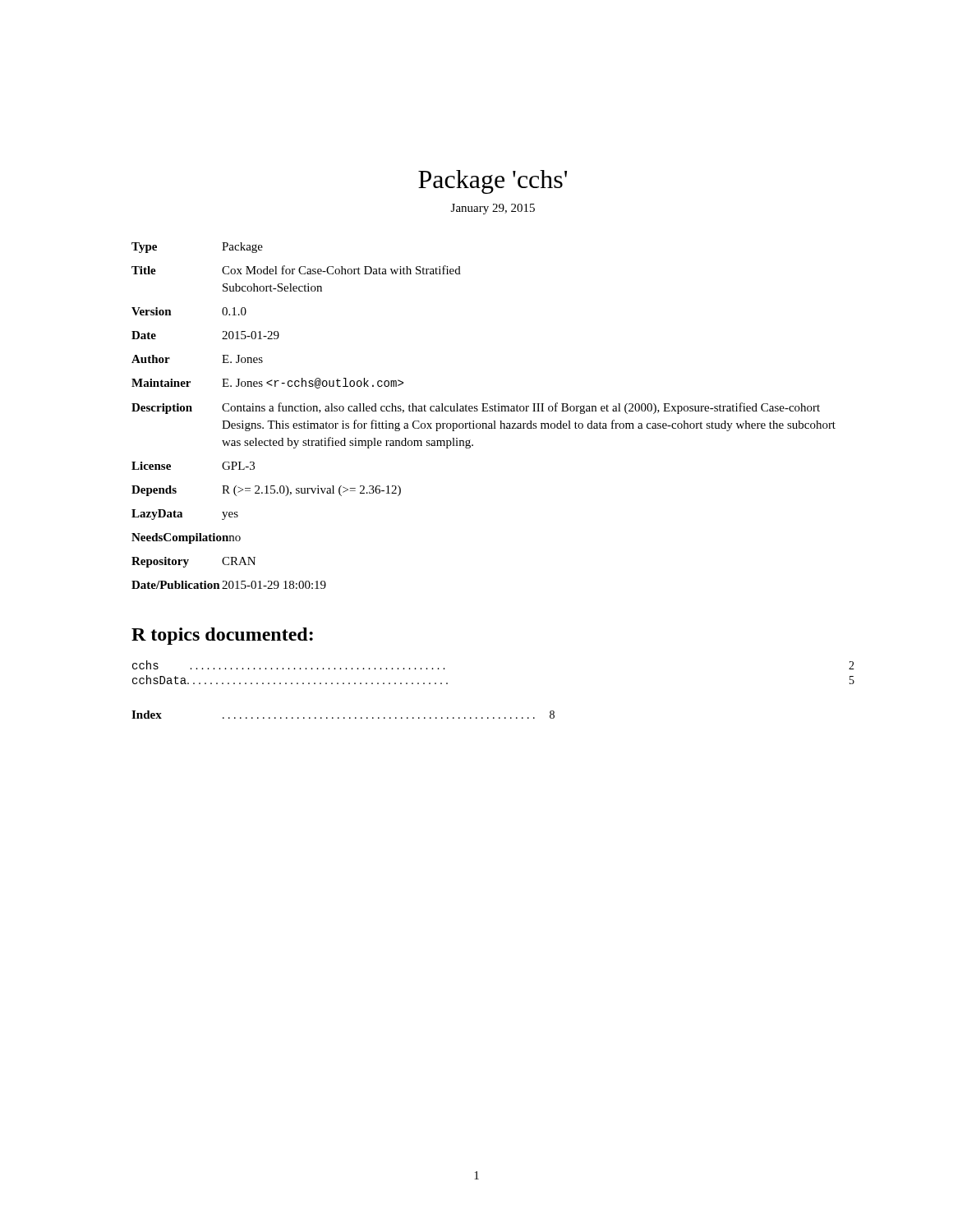The width and height of the screenshot is (953, 1232).
Task: Where does it say "Date/Publication 2015-01-29 18:00:19"?
Action: click(x=229, y=585)
